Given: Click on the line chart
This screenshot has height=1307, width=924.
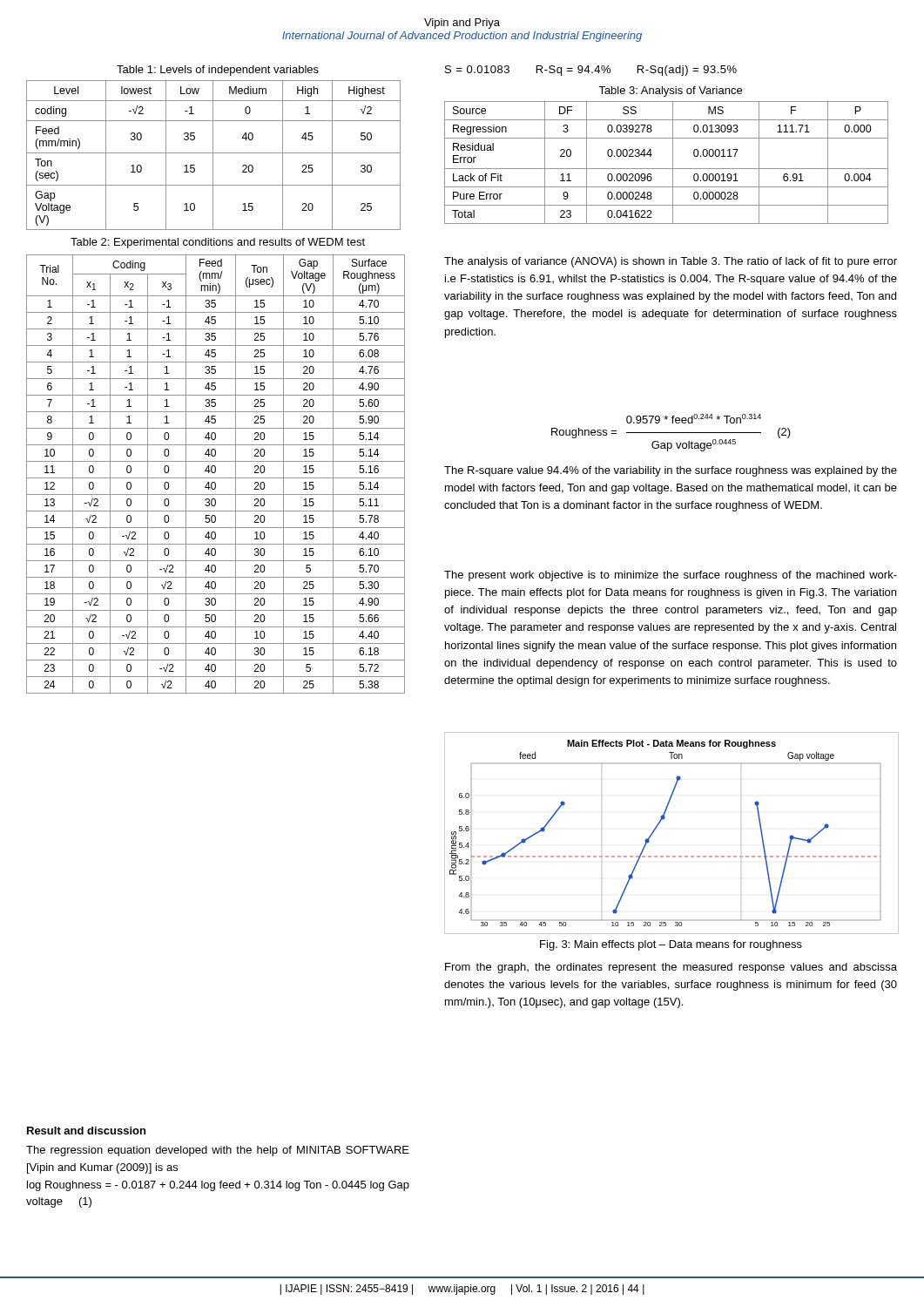Looking at the screenshot, I should click(x=671, y=833).
